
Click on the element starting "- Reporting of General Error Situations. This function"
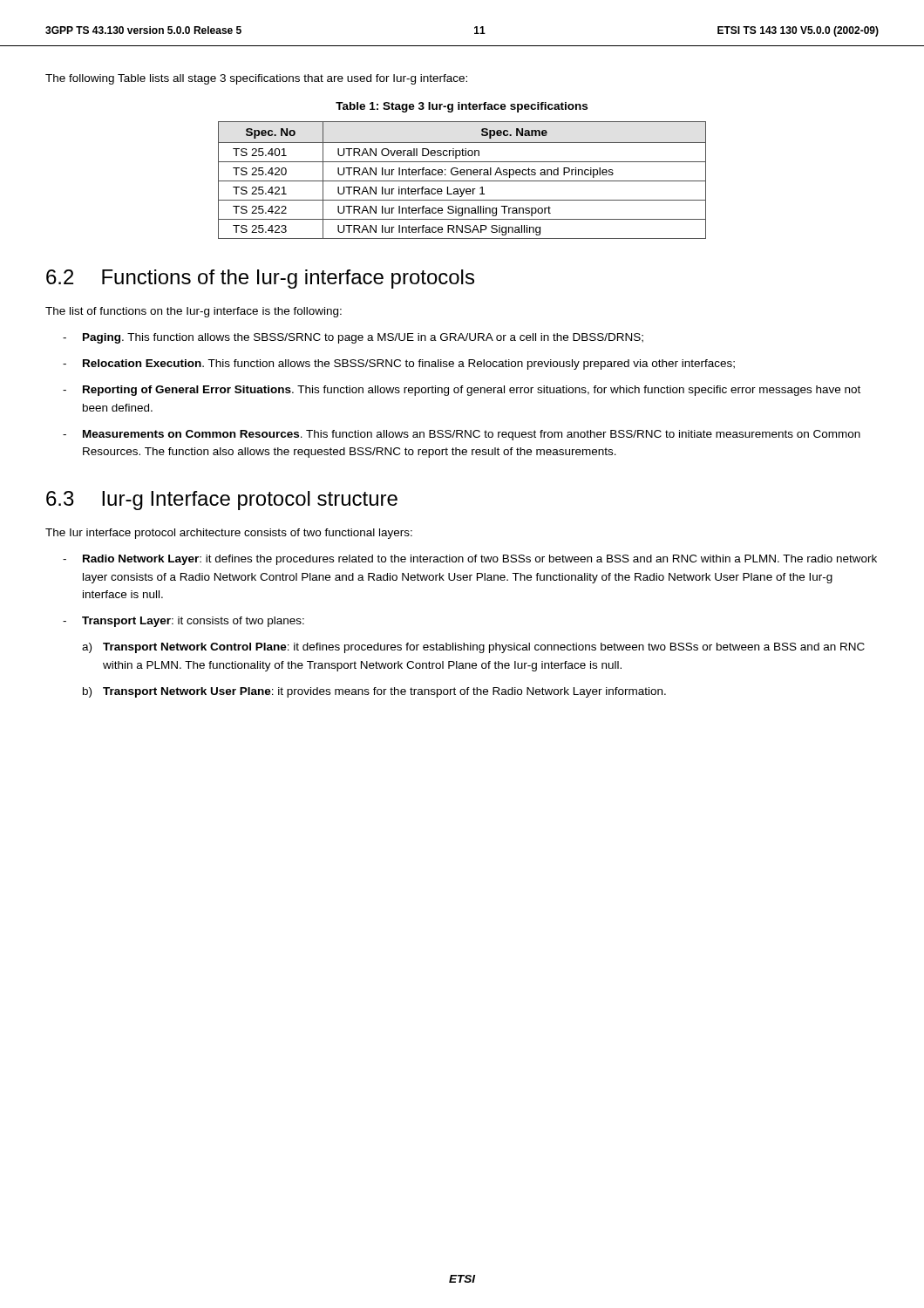[x=462, y=399]
